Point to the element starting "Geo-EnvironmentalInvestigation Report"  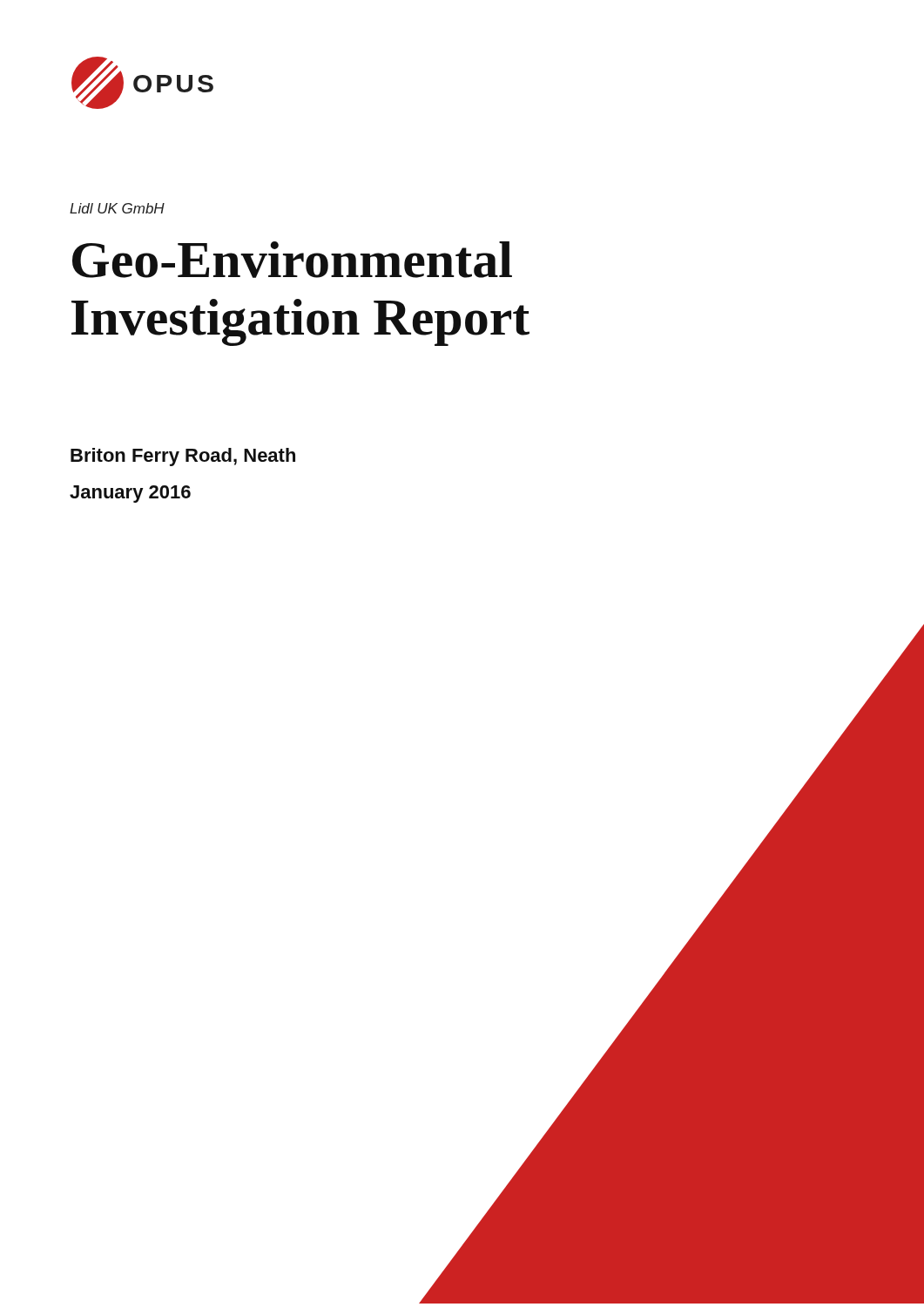pos(300,288)
